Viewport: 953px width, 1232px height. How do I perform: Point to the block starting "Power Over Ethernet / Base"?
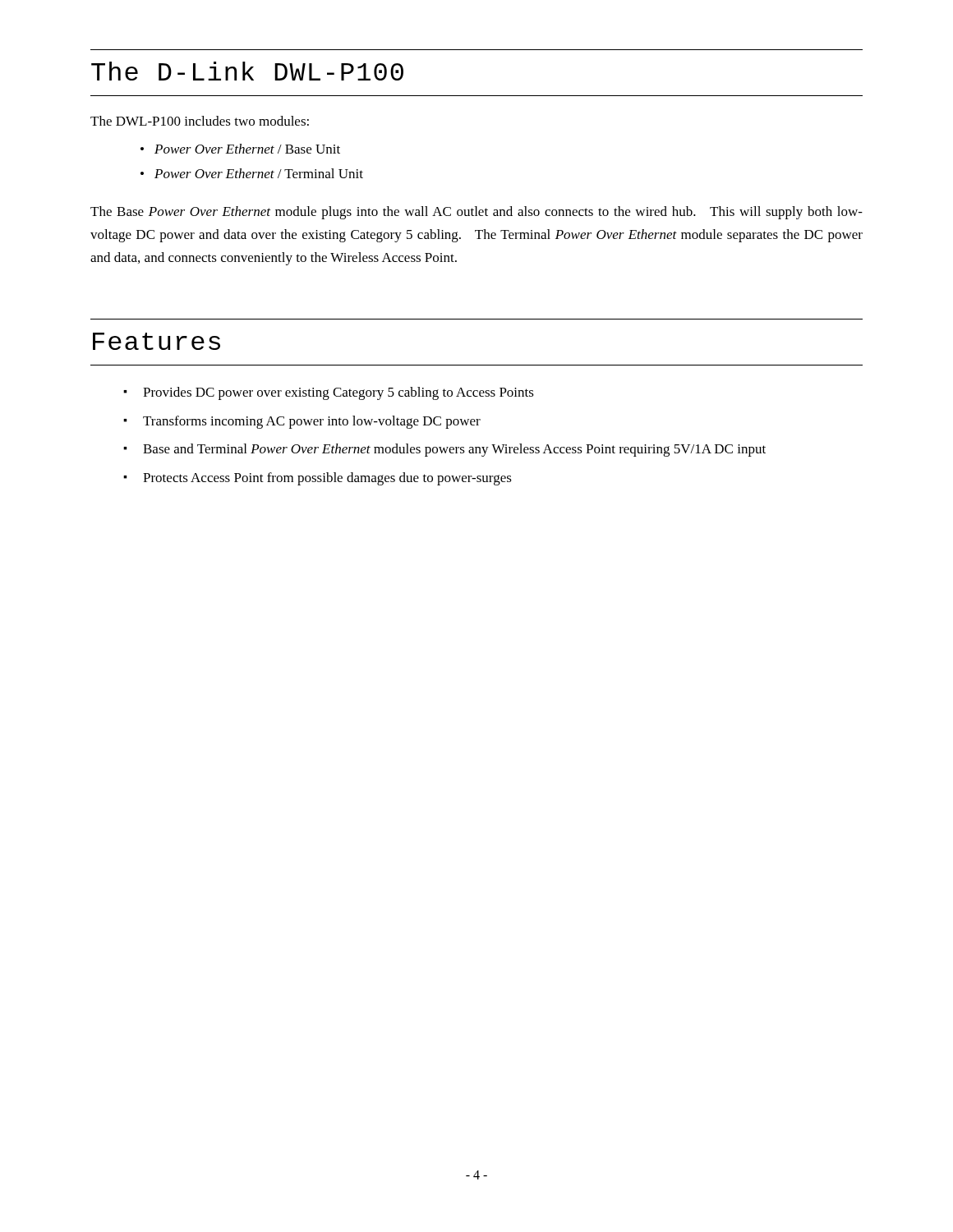pos(247,149)
